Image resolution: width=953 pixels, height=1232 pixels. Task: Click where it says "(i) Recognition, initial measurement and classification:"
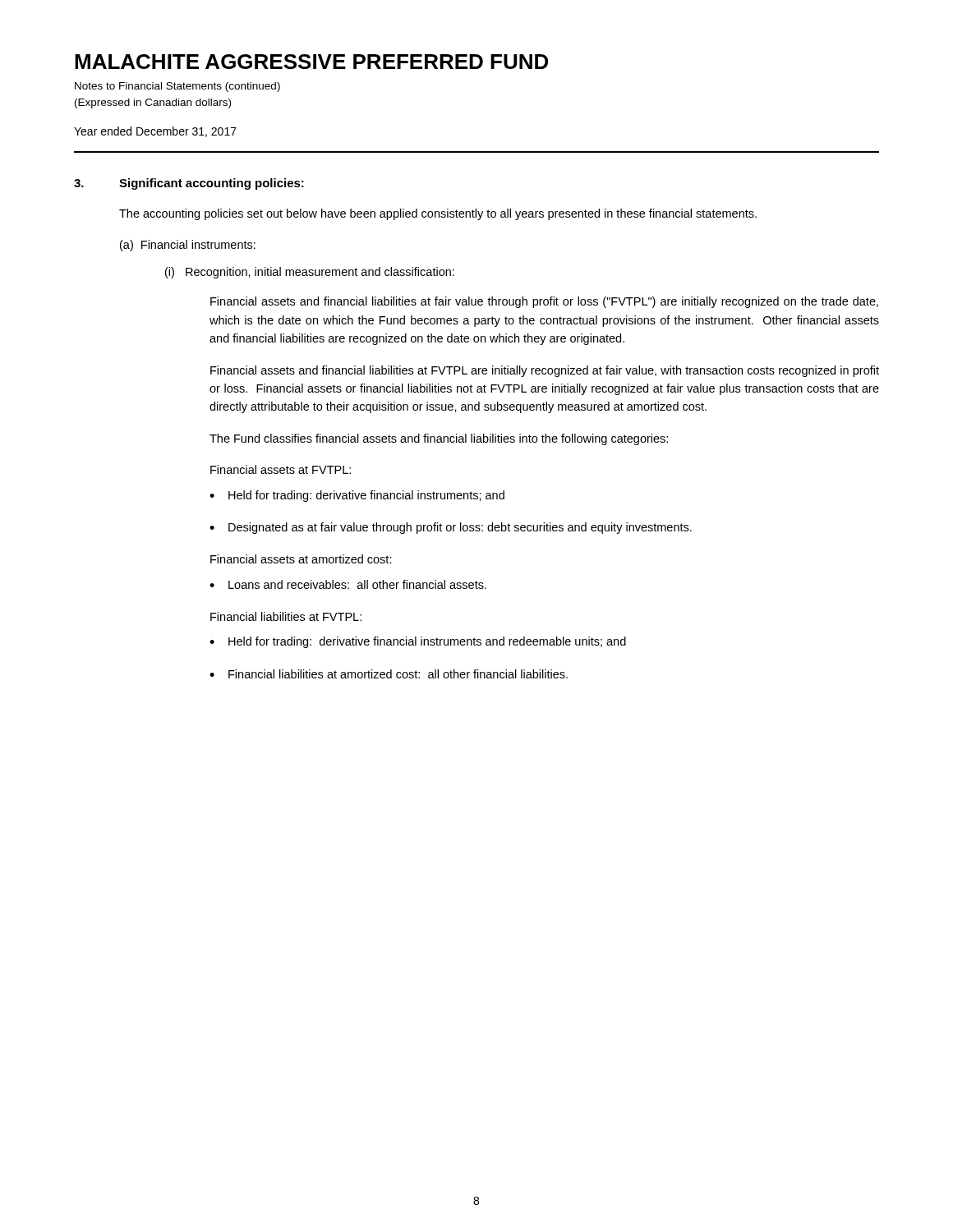[x=310, y=272]
